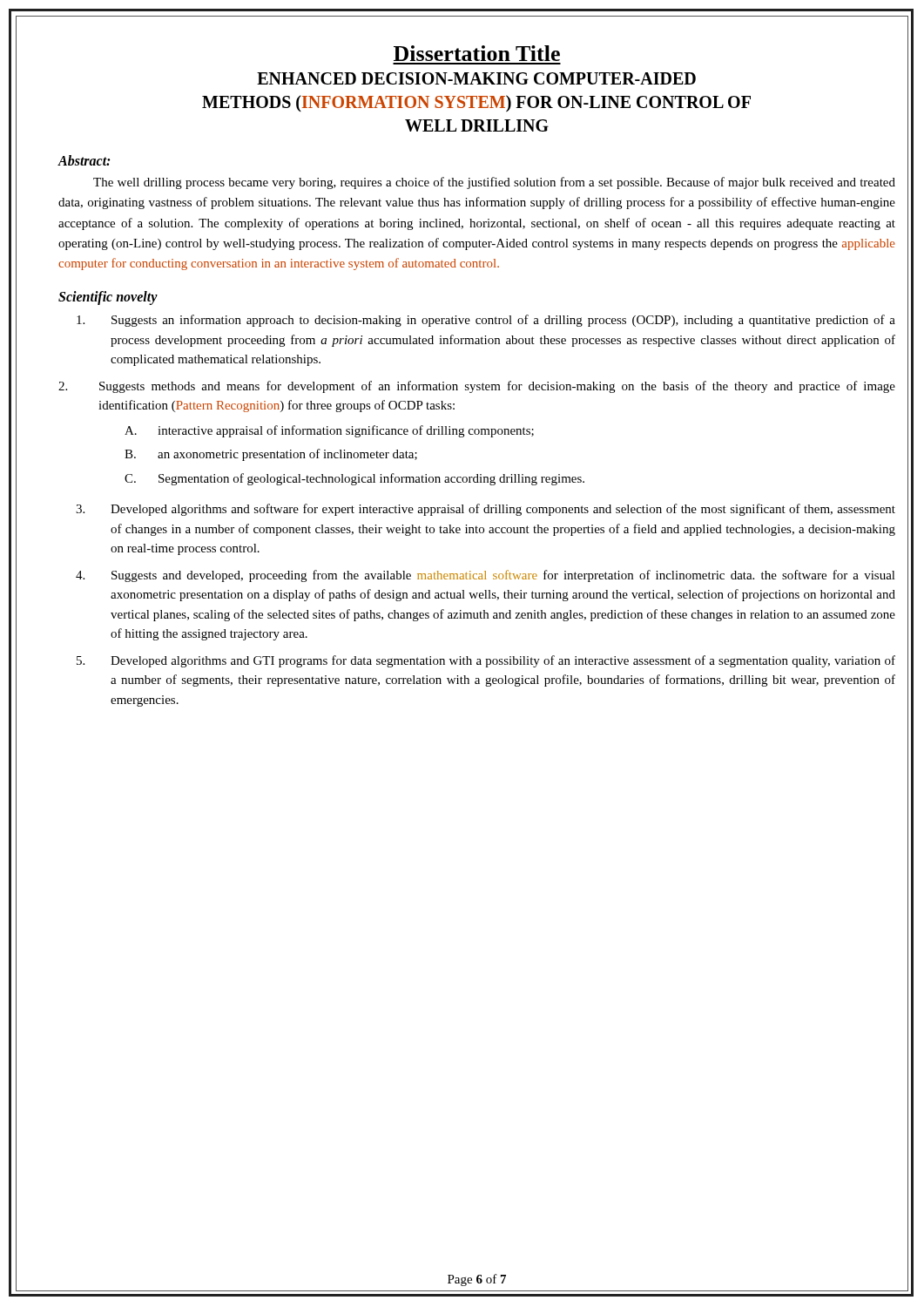Click on the text starting "The well drilling process became very"
This screenshot has height=1307, width=924.
[477, 223]
